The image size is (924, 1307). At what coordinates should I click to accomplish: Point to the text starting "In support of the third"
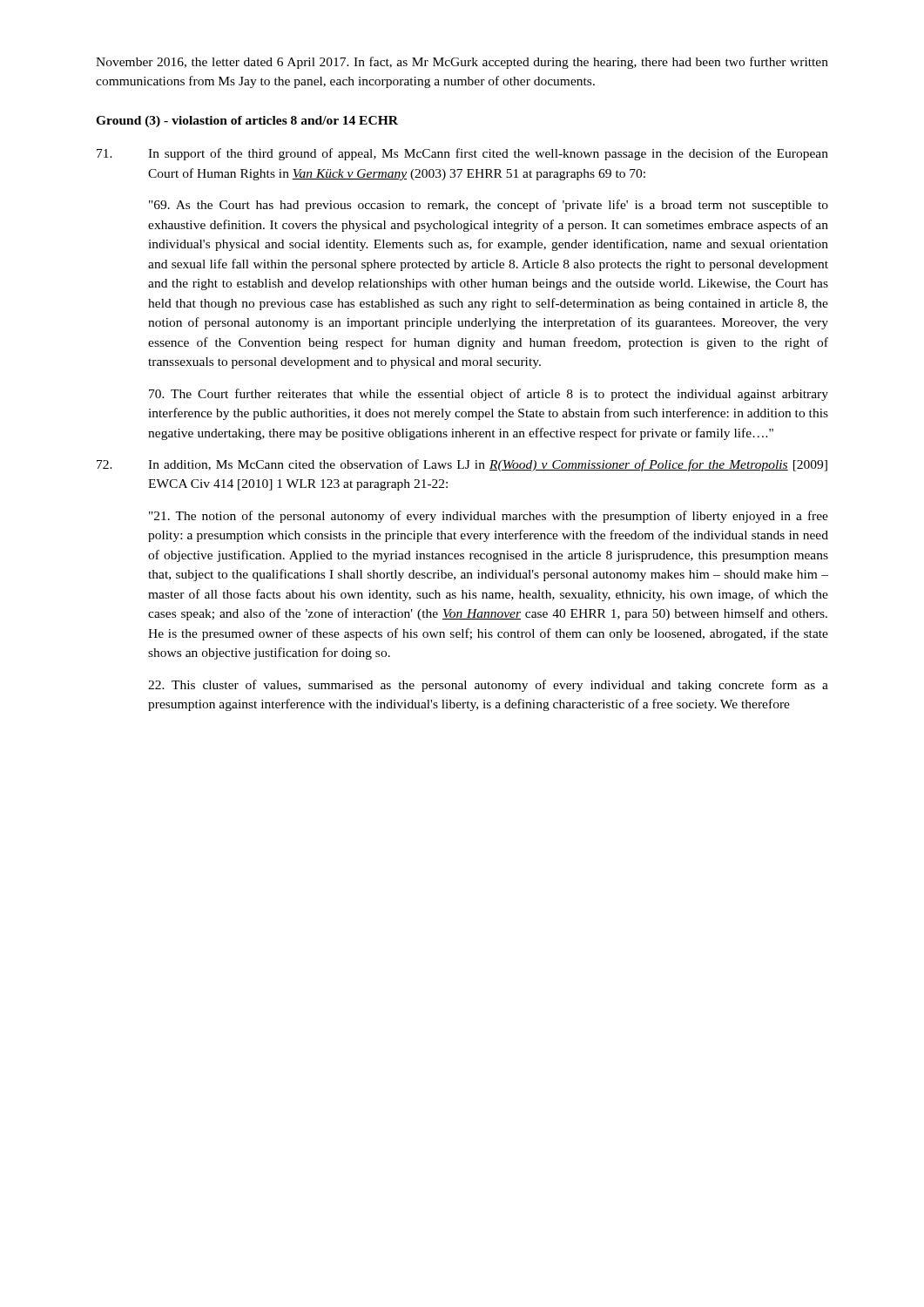tap(462, 164)
